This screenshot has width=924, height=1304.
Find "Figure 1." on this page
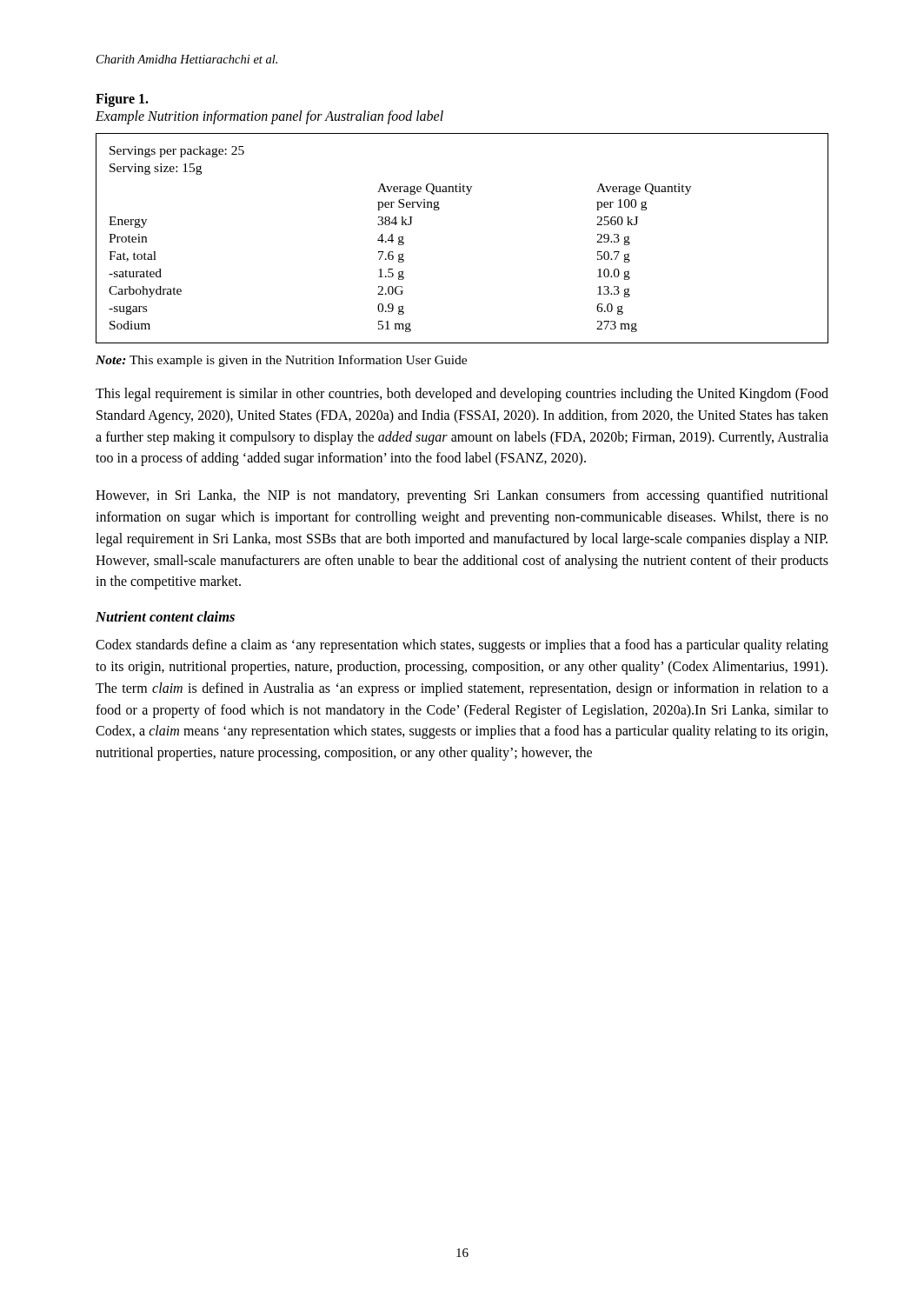pyautogui.click(x=122, y=99)
